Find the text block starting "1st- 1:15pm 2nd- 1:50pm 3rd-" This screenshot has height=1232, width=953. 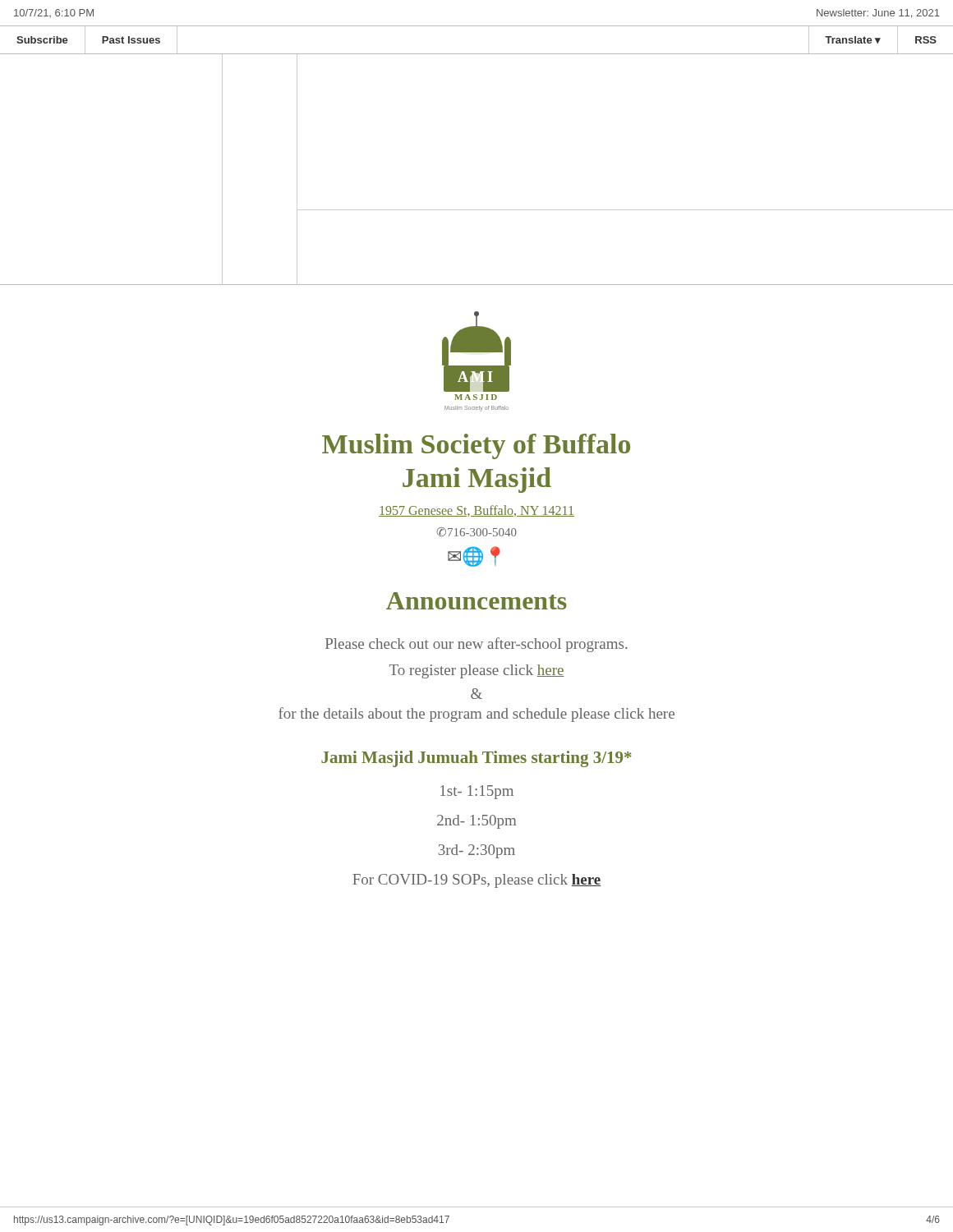tap(476, 835)
